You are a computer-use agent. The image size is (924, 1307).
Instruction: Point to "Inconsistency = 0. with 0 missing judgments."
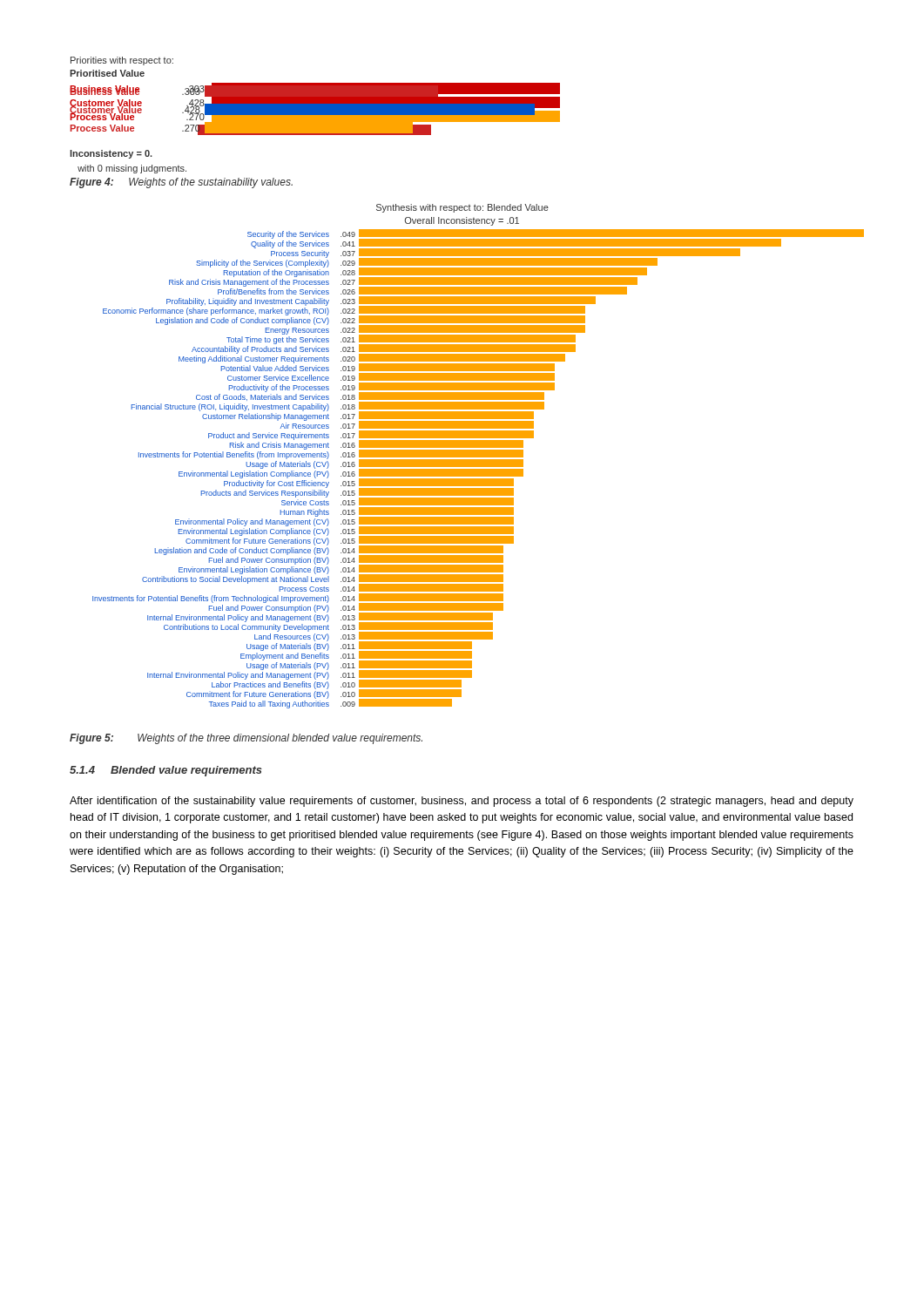(x=129, y=160)
